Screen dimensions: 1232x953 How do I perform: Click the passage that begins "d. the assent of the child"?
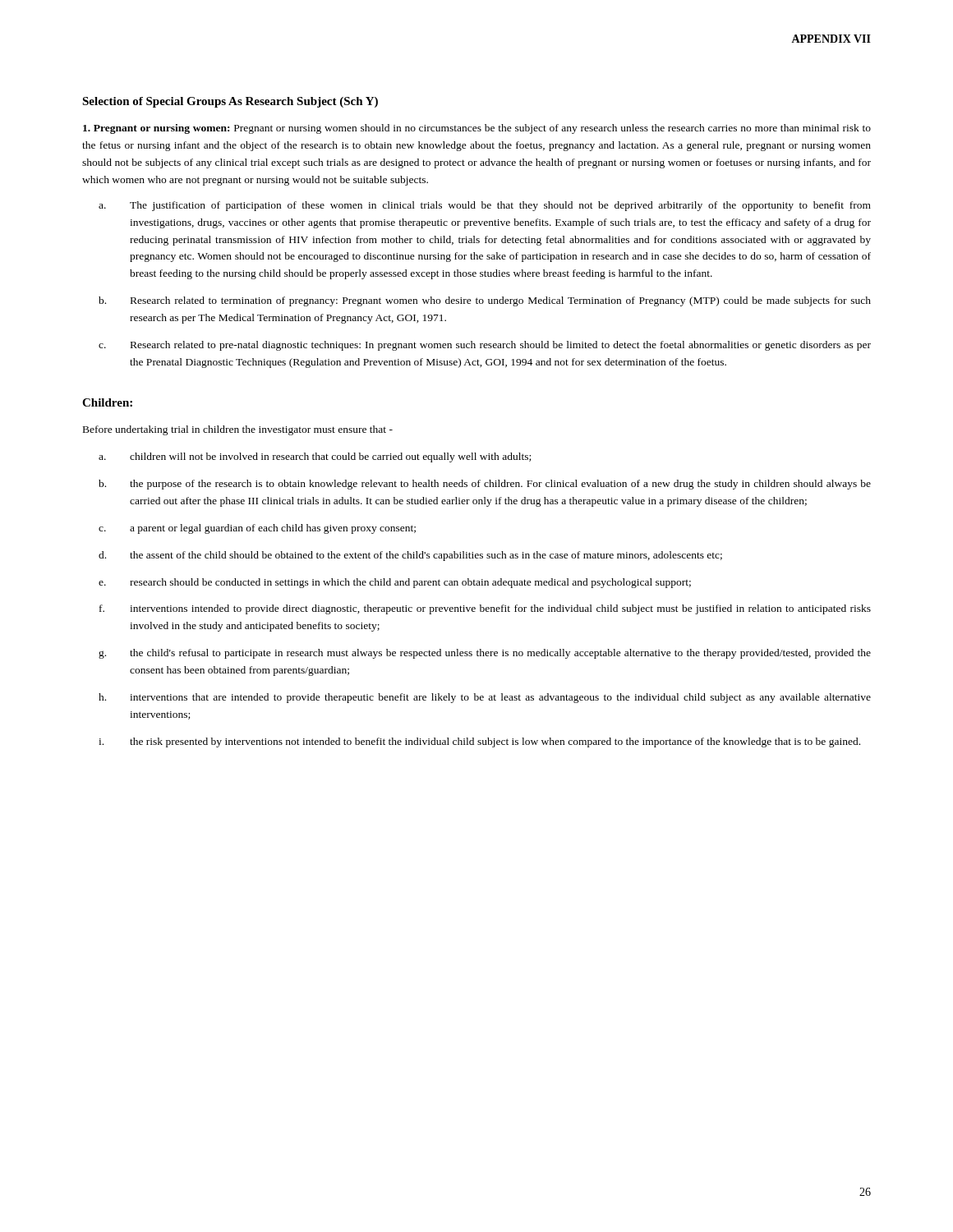point(476,555)
